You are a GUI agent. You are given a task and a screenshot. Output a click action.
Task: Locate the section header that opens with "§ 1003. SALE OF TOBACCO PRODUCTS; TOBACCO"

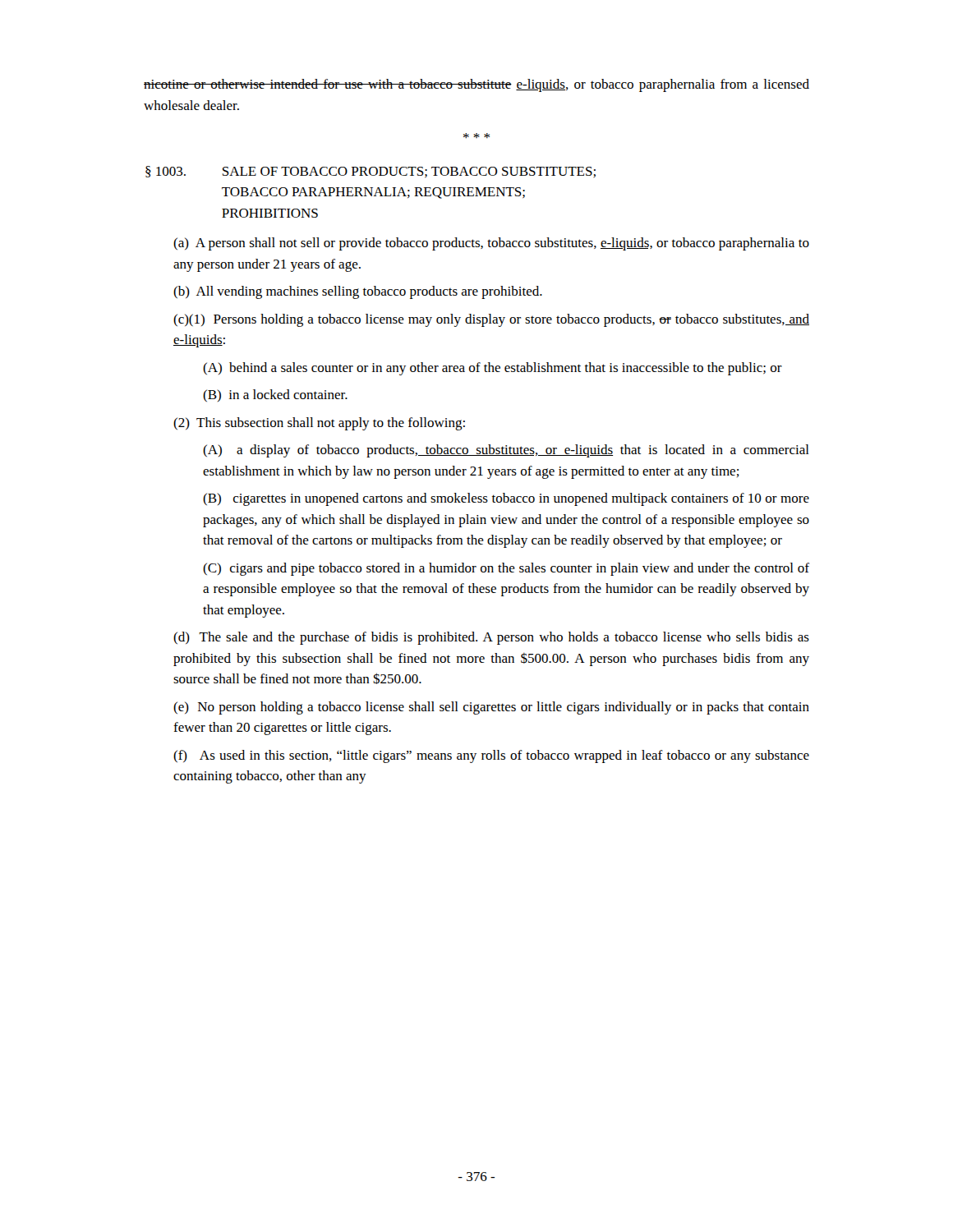pyautogui.click(x=476, y=192)
